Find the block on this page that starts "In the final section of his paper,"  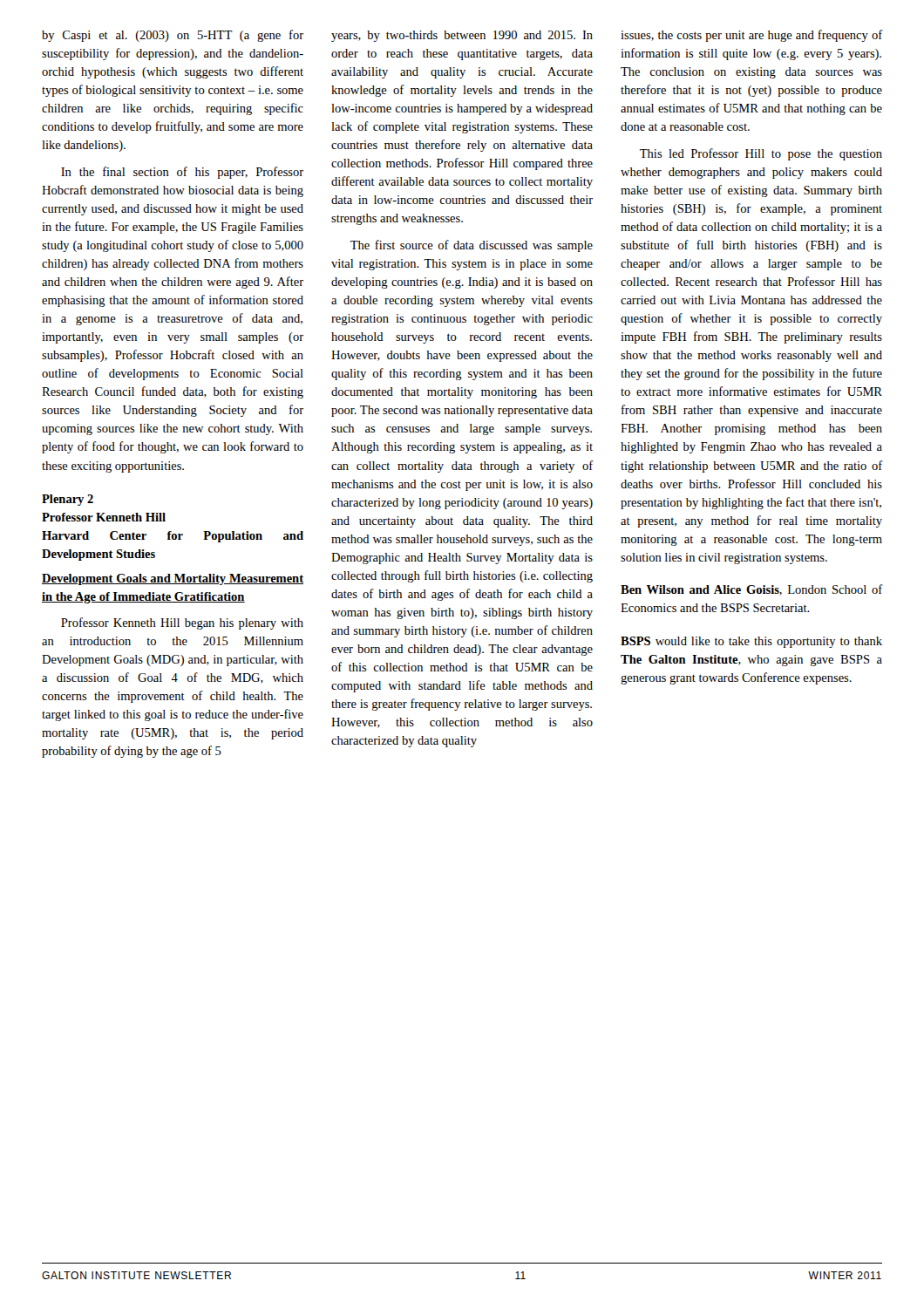click(173, 319)
